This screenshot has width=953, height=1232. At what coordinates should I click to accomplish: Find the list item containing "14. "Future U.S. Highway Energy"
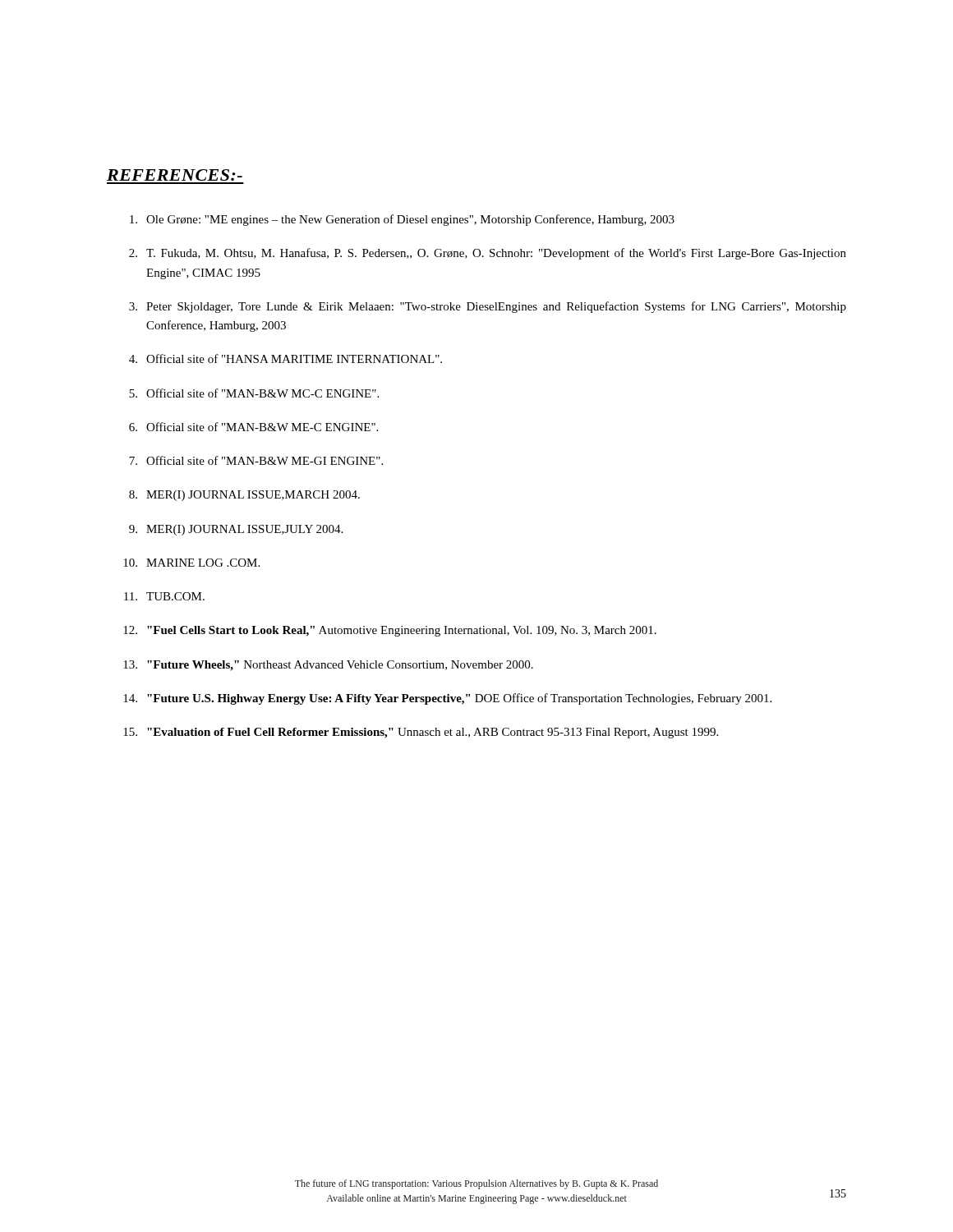click(x=476, y=698)
